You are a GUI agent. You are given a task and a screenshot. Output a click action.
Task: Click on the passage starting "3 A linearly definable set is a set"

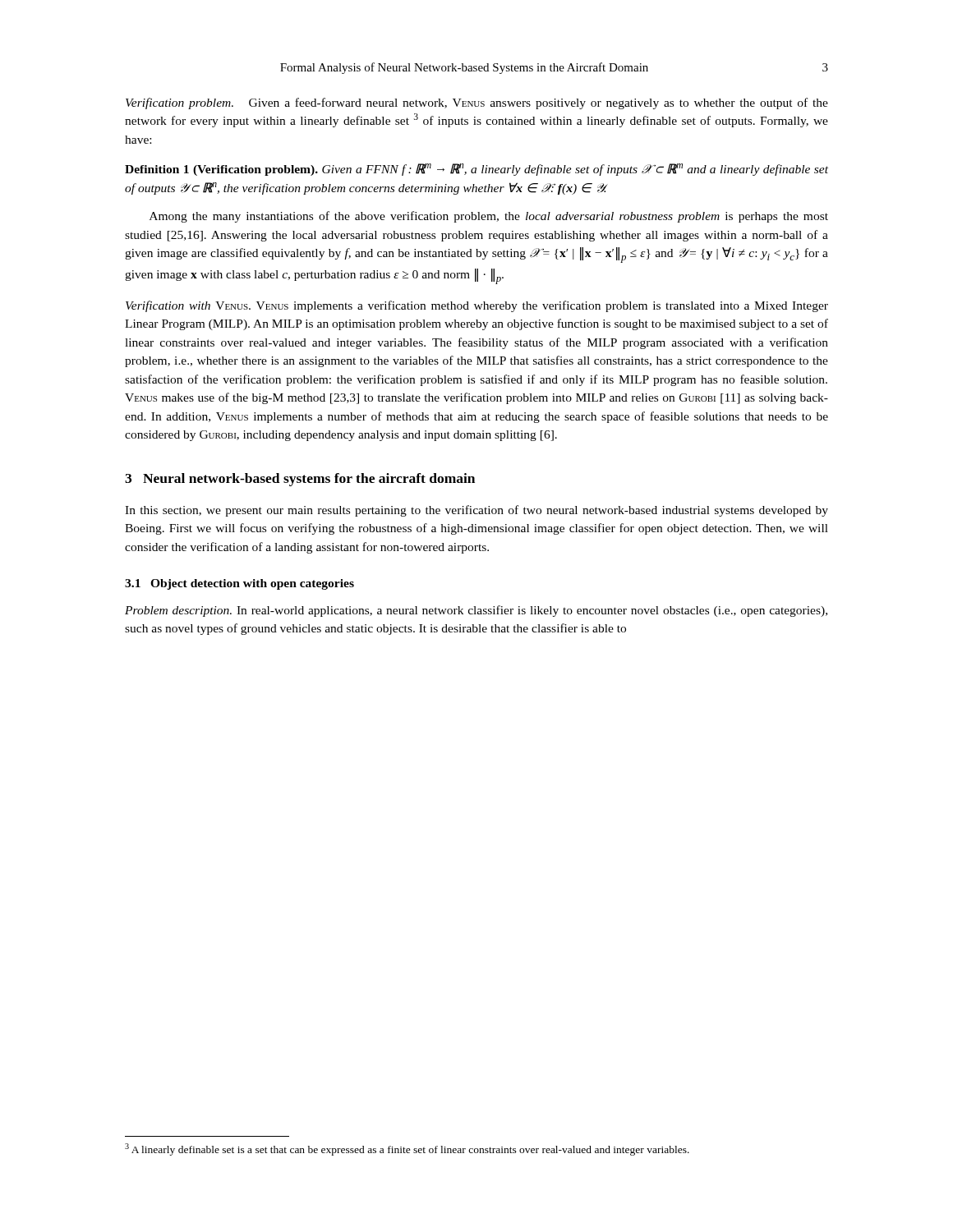coord(407,1149)
